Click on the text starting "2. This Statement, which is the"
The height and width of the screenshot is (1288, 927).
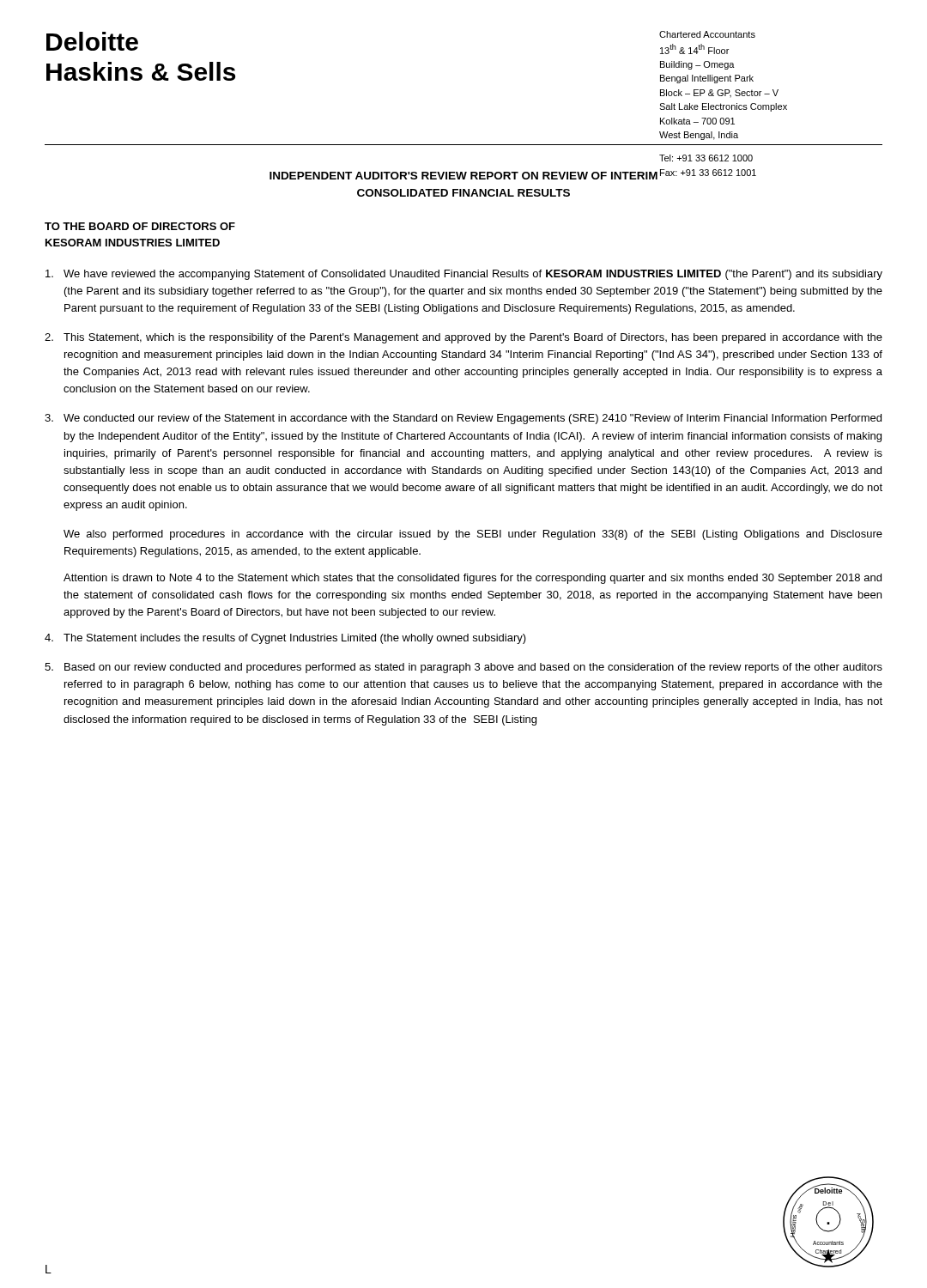464,363
